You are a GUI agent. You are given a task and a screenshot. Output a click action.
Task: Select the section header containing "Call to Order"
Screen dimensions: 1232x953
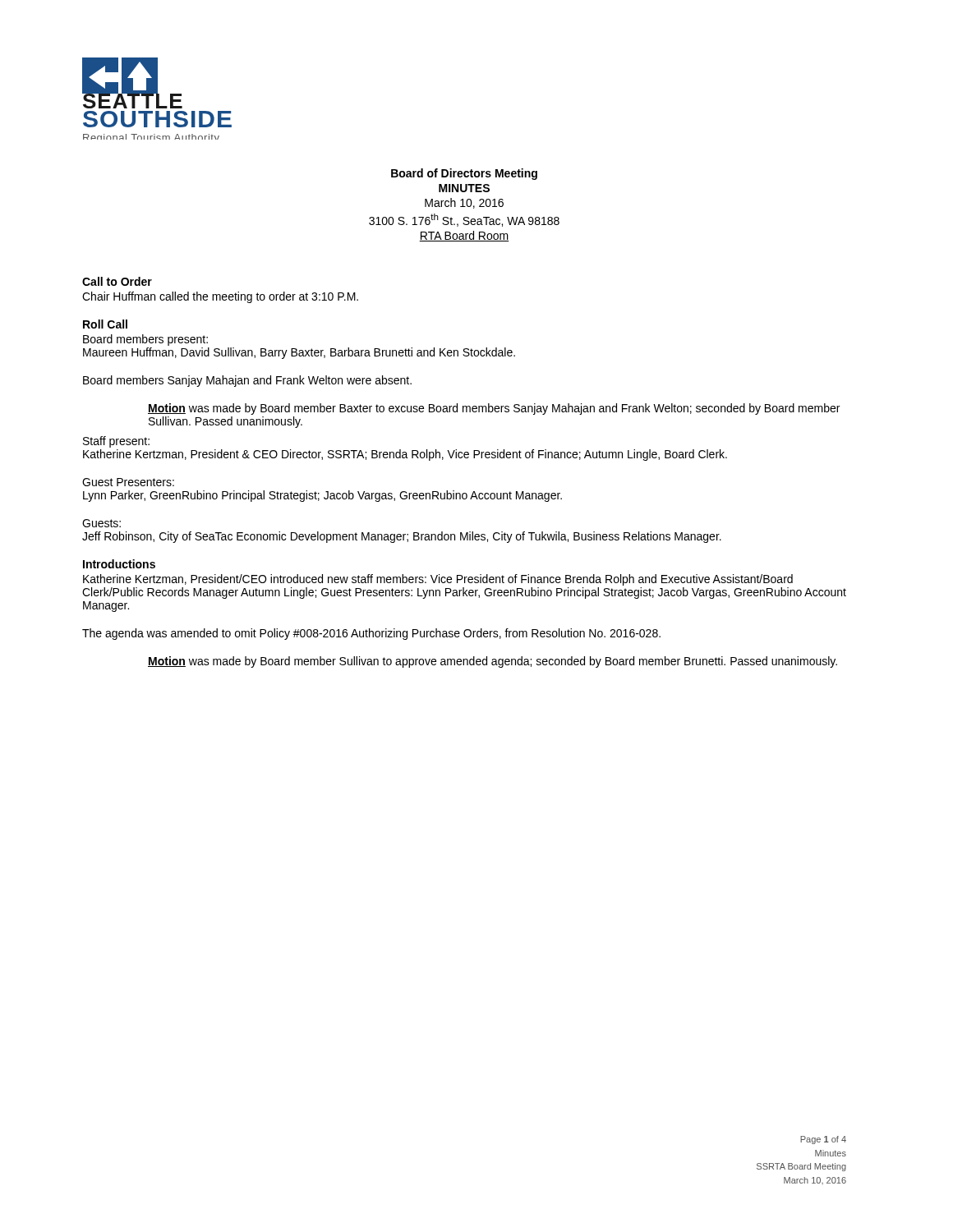(x=117, y=281)
